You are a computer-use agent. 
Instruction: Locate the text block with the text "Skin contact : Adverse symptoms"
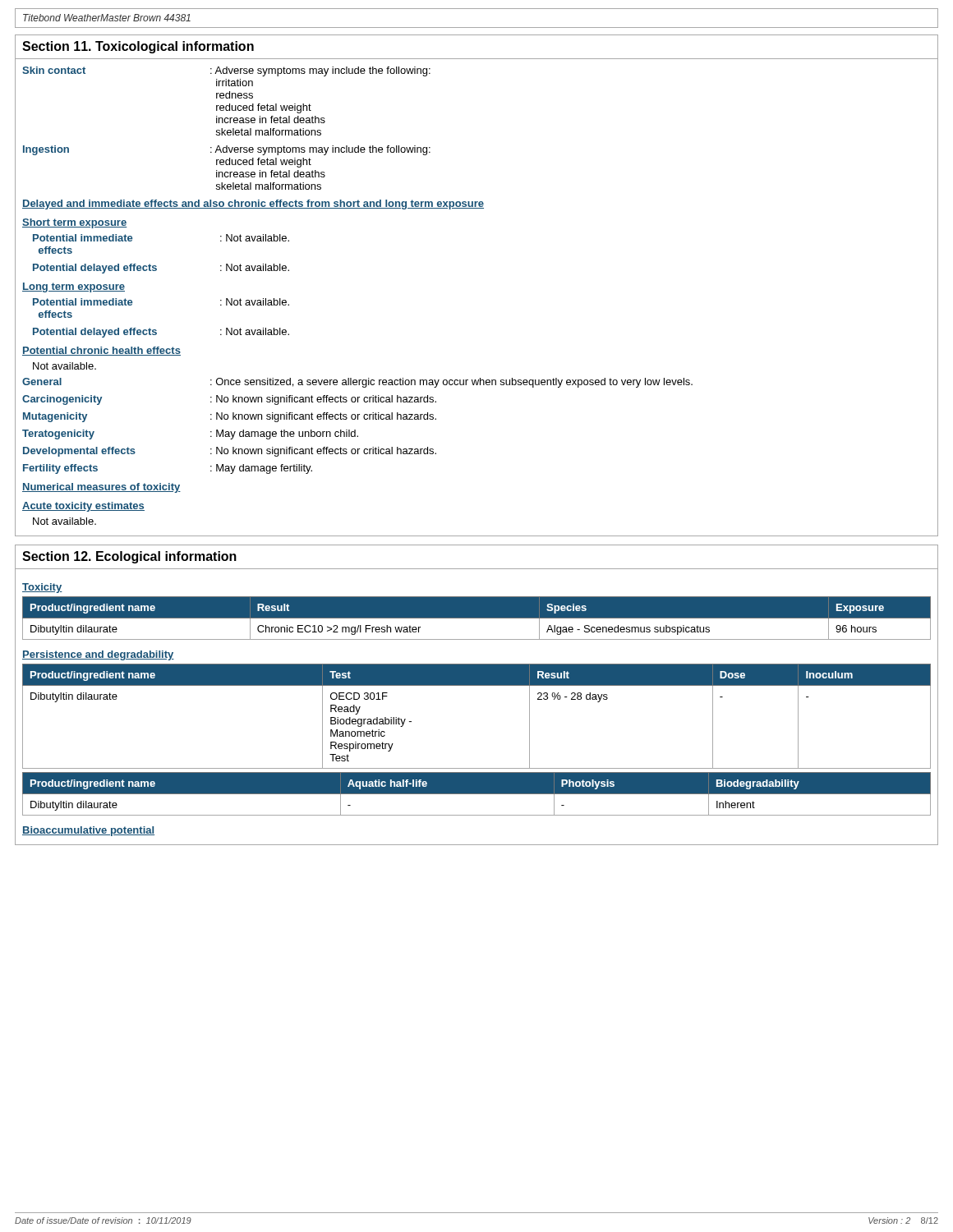(226, 71)
